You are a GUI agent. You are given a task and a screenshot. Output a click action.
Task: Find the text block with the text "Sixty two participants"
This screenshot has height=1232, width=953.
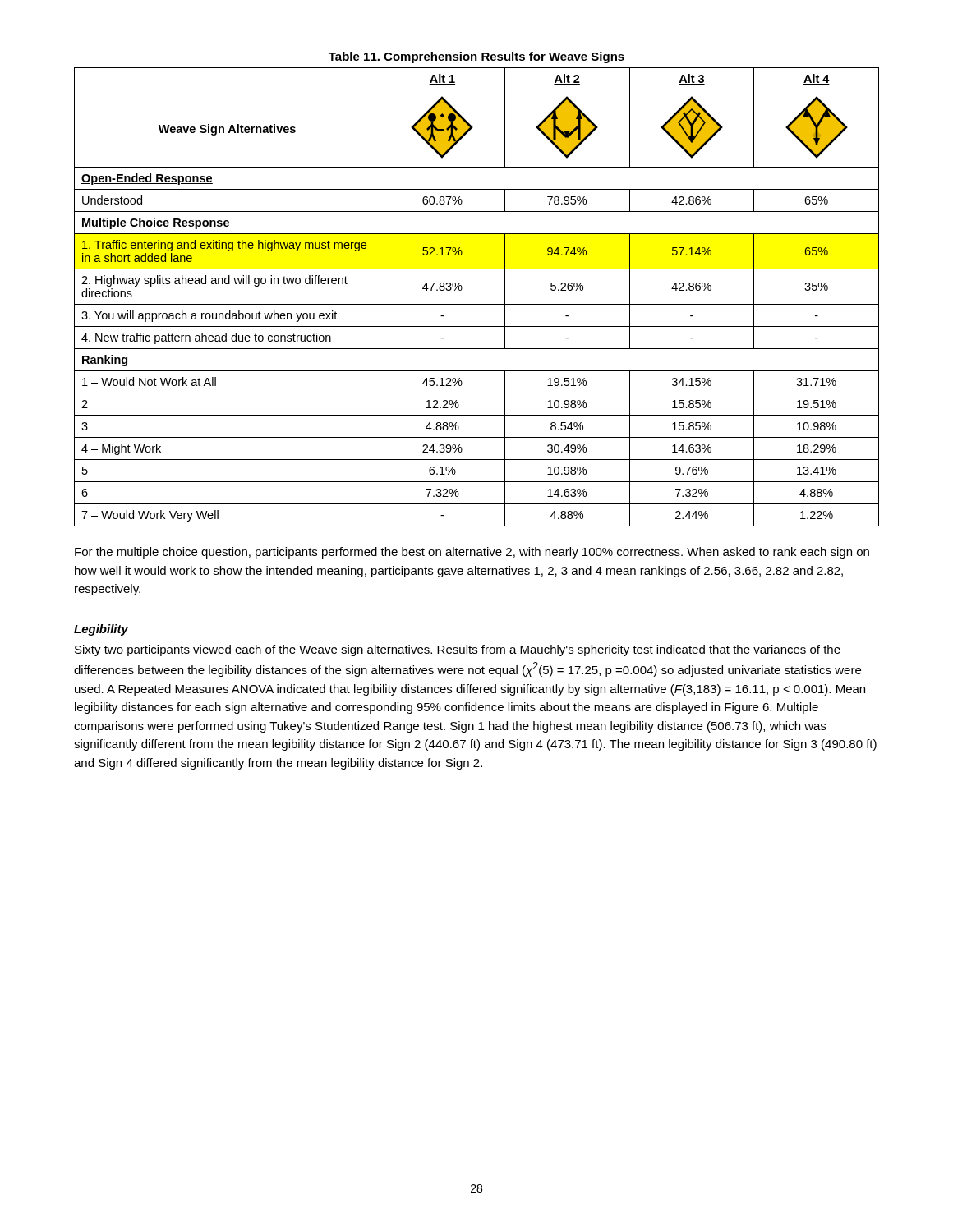(x=475, y=706)
